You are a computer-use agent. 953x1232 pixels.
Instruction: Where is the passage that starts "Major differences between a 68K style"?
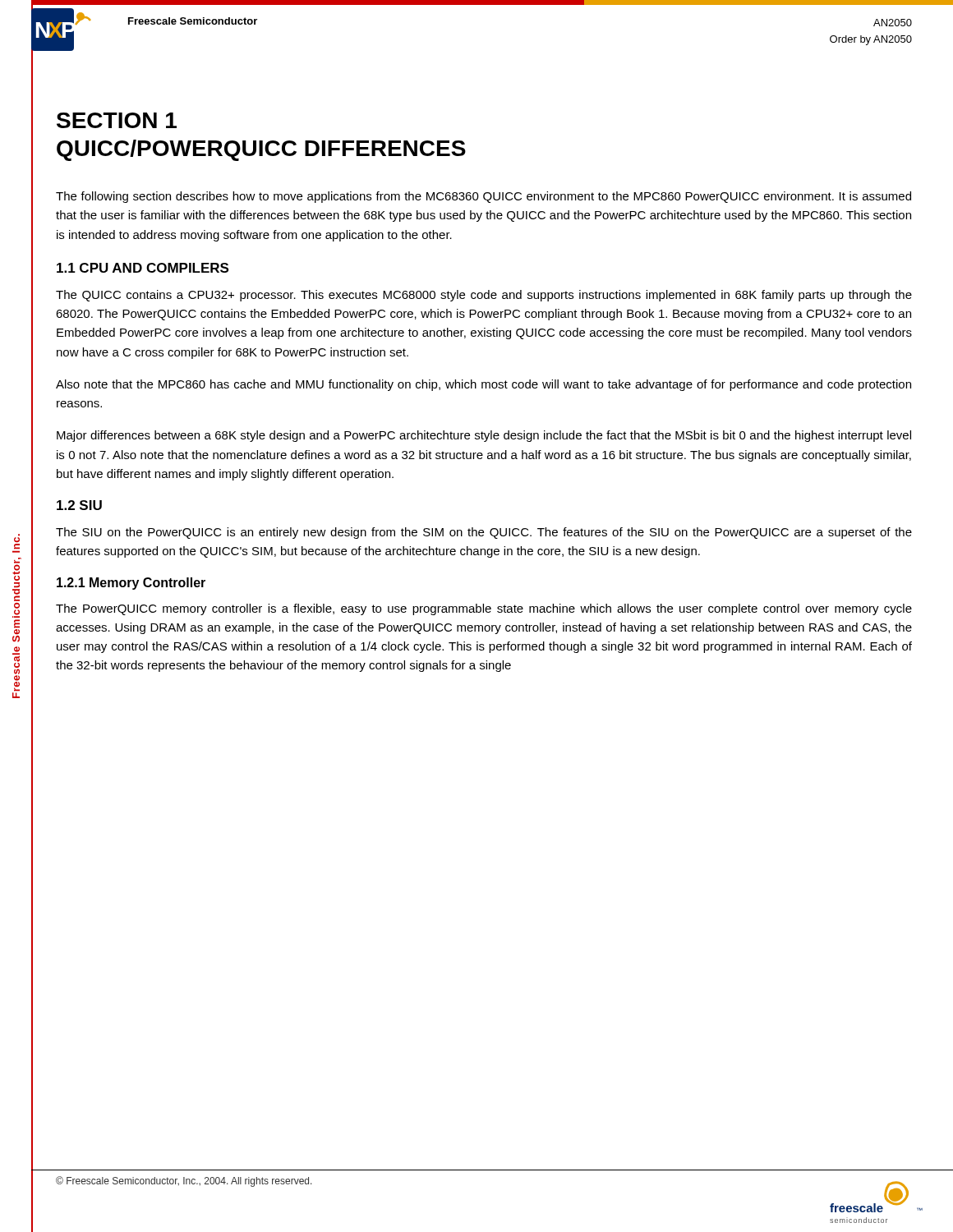click(x=484, y=454)
